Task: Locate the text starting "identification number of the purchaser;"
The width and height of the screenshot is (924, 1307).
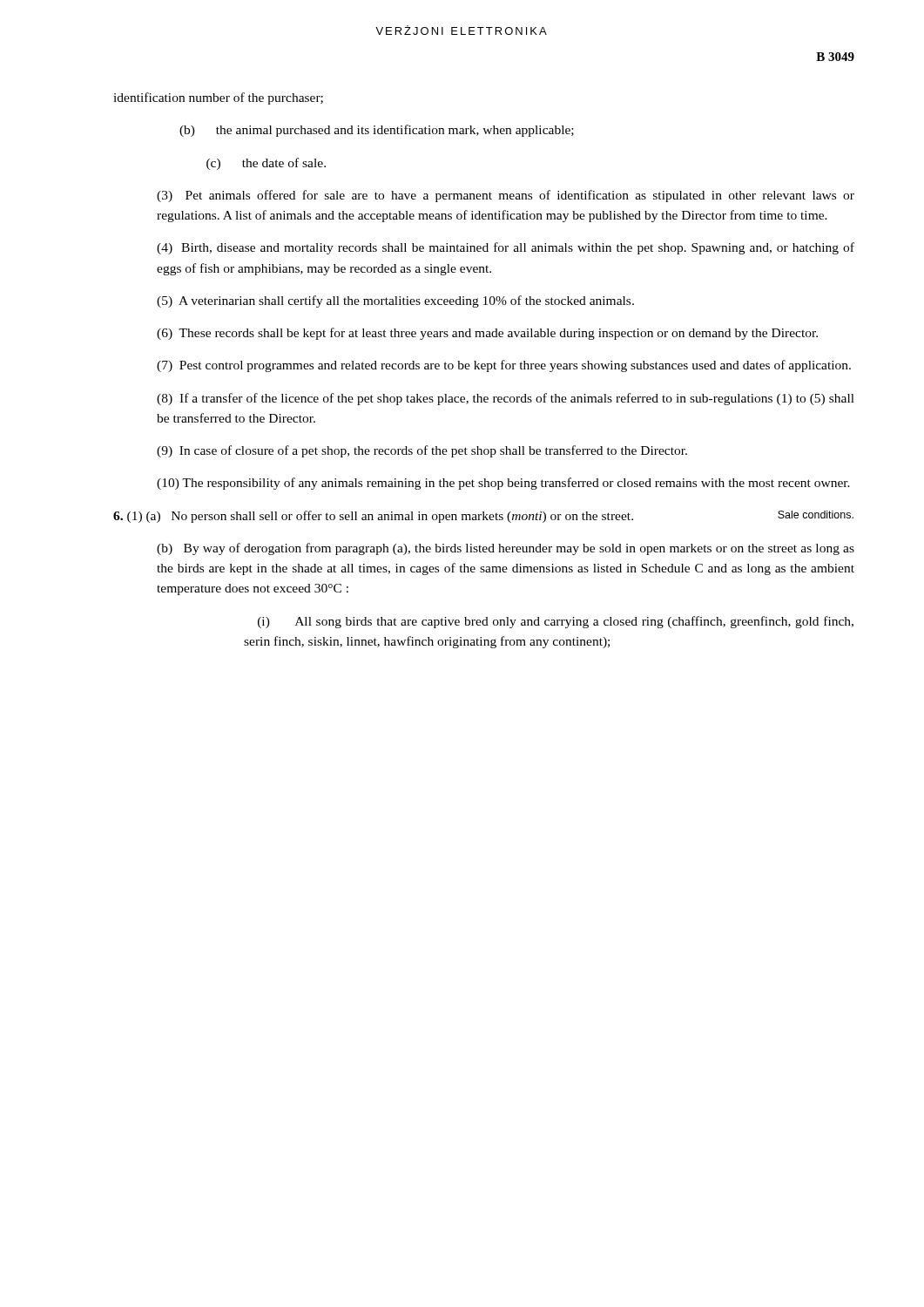Action: pyautogui.click(x=218, y=98)
